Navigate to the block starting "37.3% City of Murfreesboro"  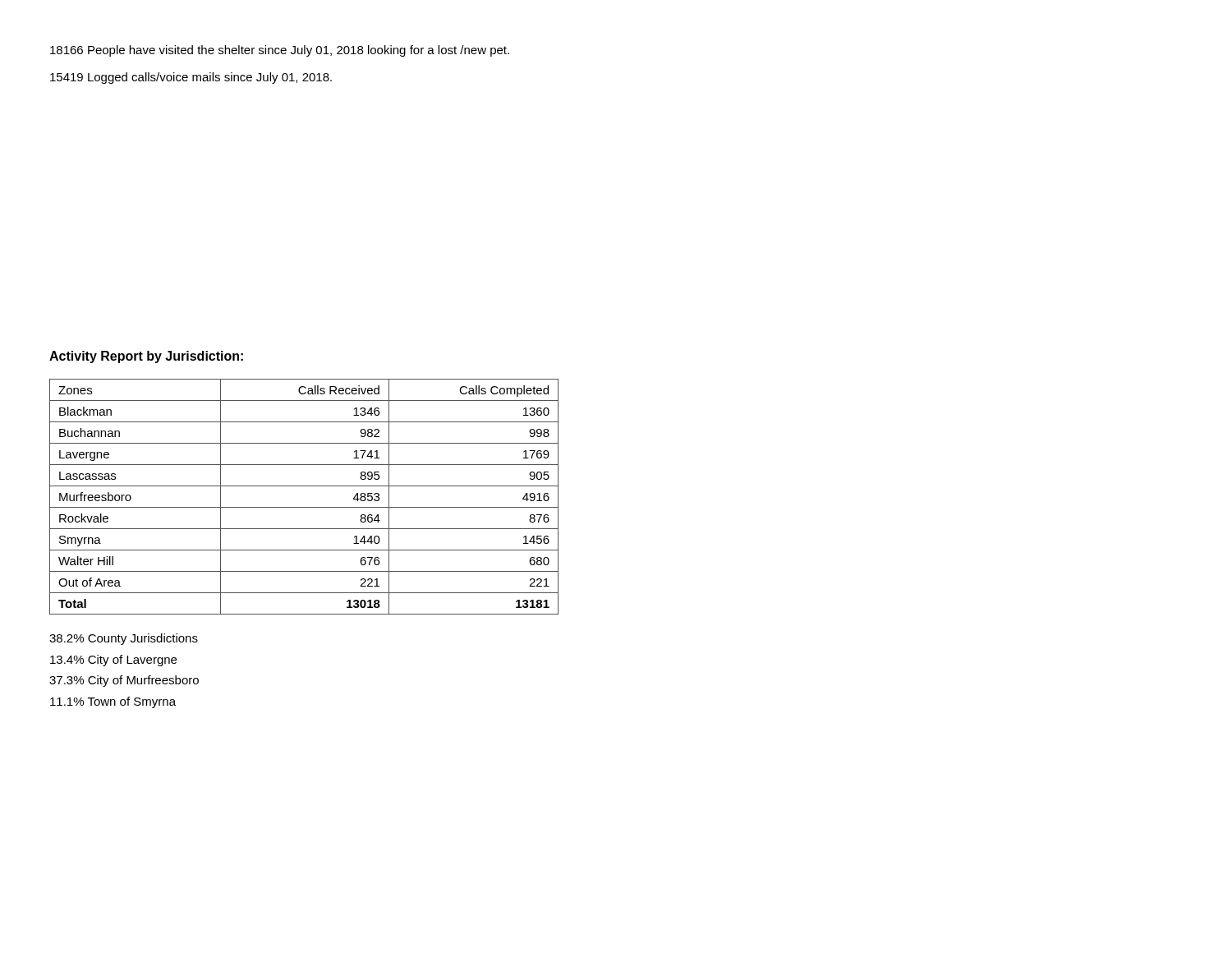(124, 680)
